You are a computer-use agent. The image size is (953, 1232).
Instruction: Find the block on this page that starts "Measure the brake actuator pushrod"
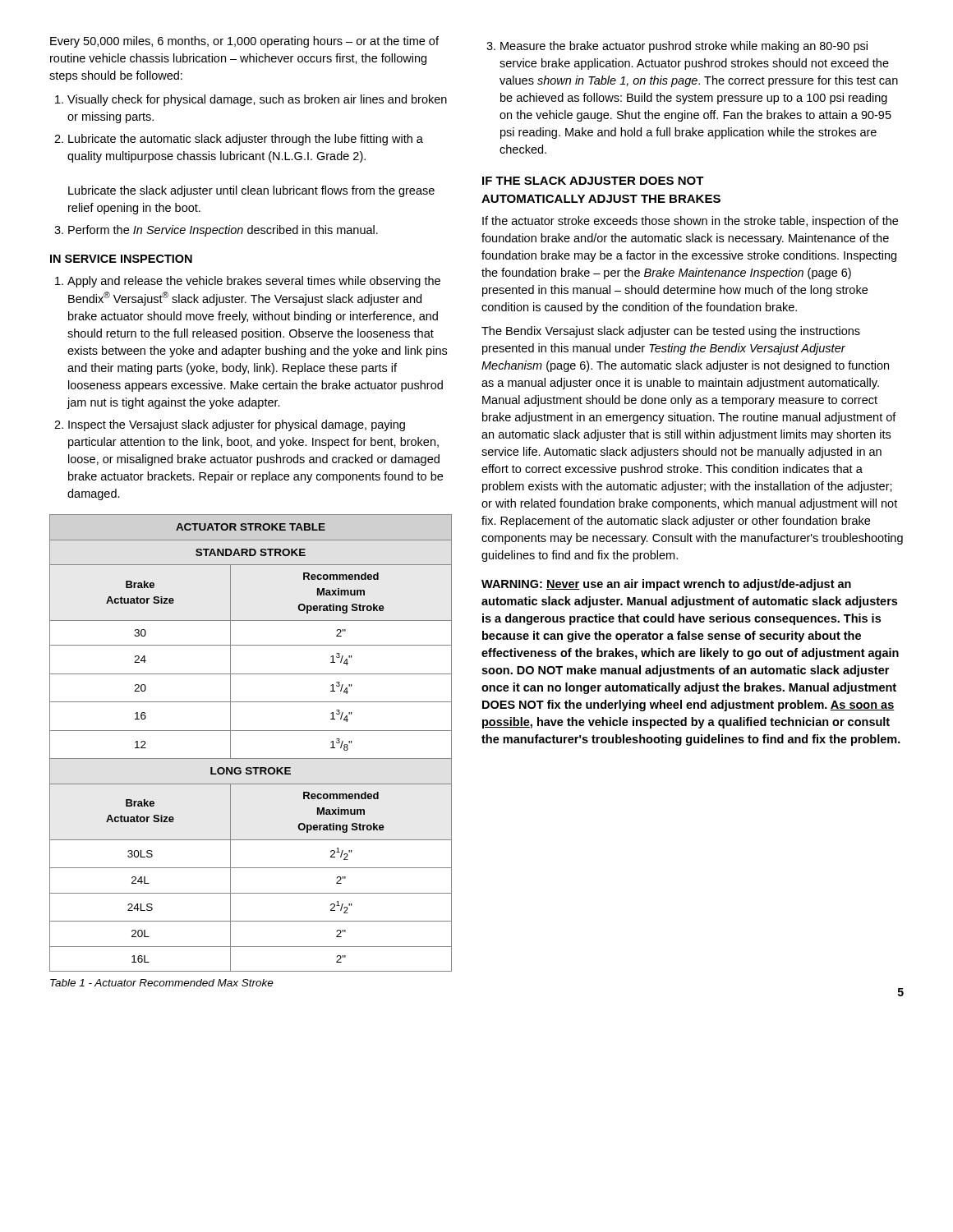tap(699, 98)
